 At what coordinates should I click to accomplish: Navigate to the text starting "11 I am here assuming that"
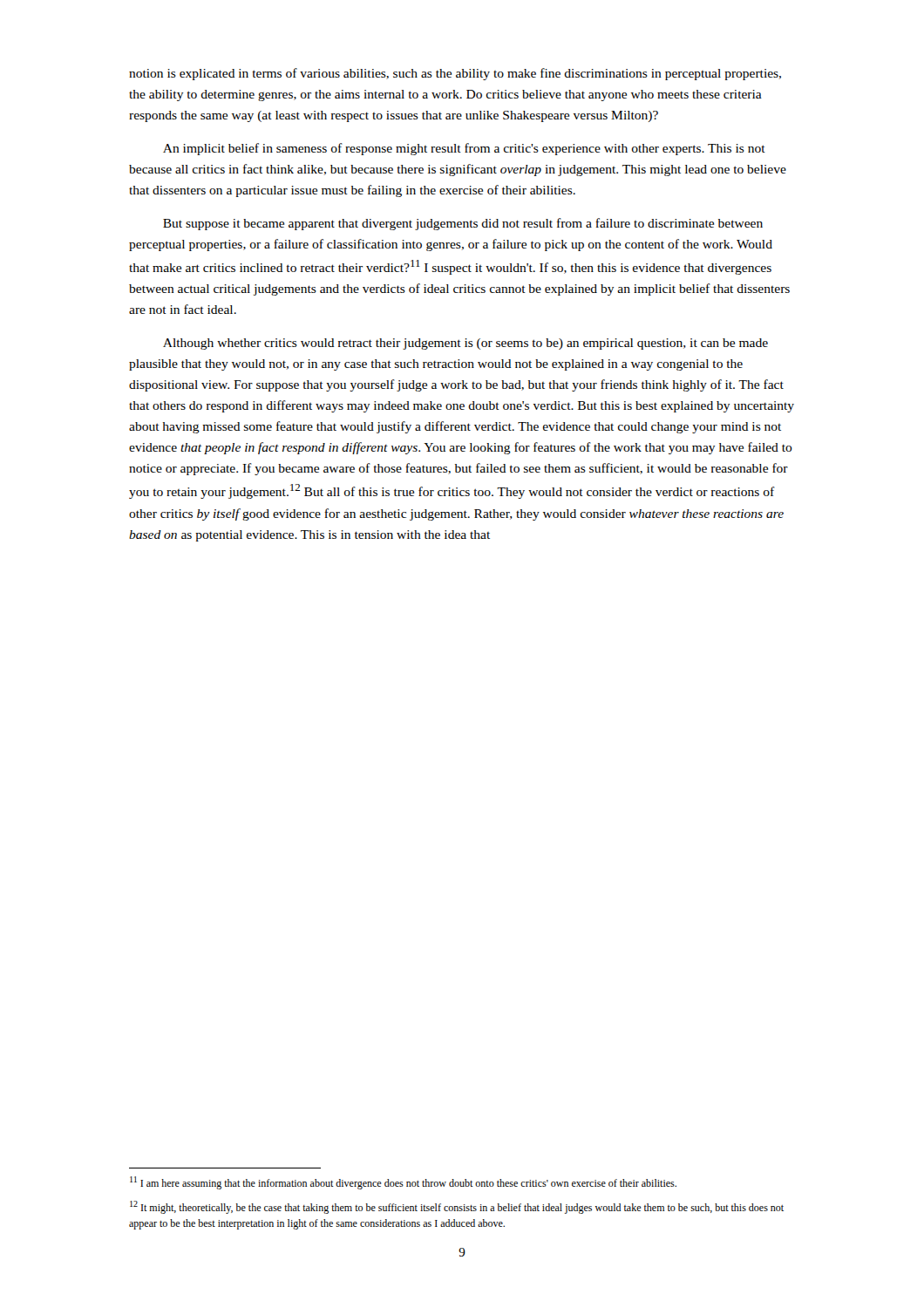coord(403,1182)
